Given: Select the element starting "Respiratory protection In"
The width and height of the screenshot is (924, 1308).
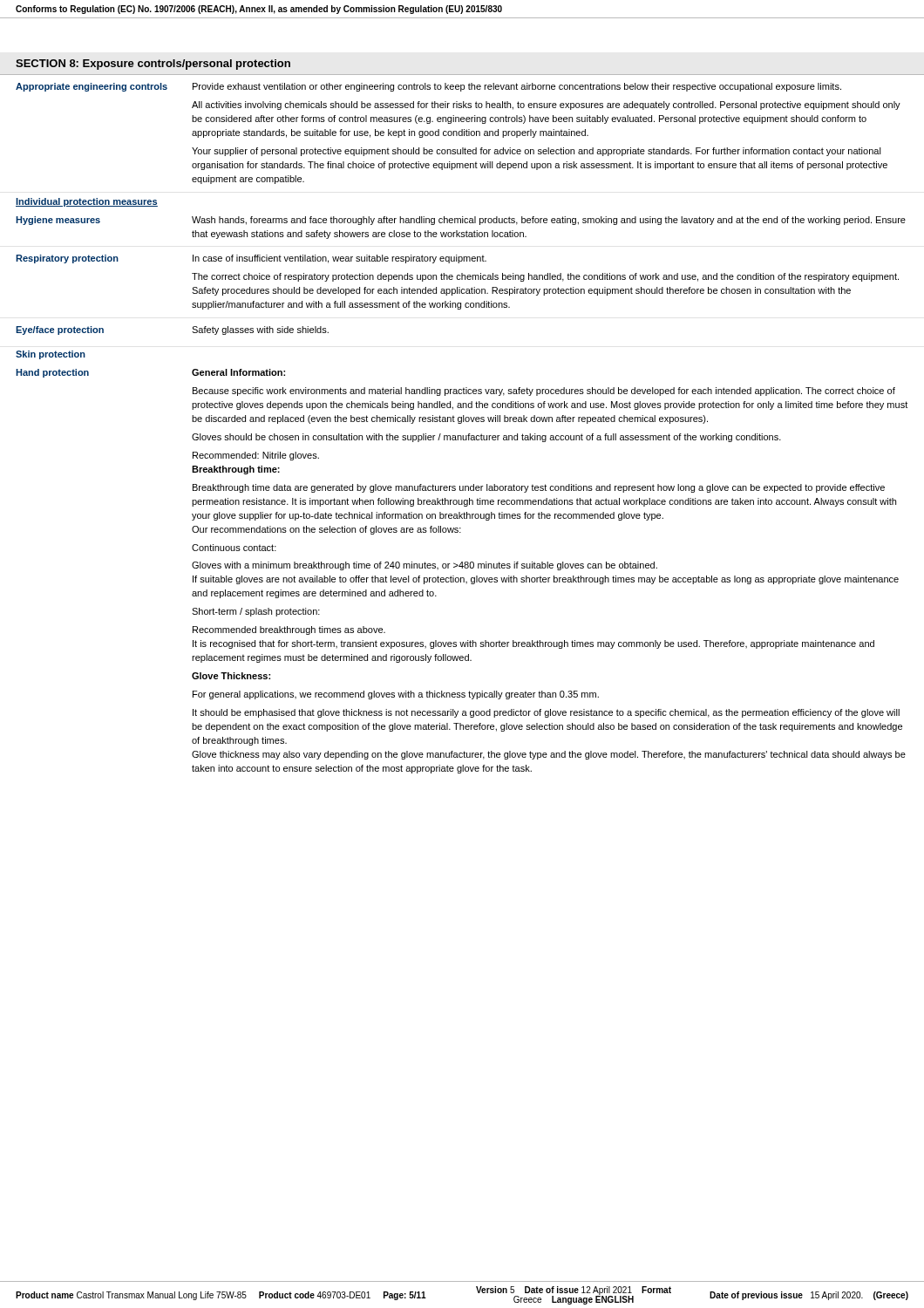Looking at the screenshot, I should (x=462, y=282).
